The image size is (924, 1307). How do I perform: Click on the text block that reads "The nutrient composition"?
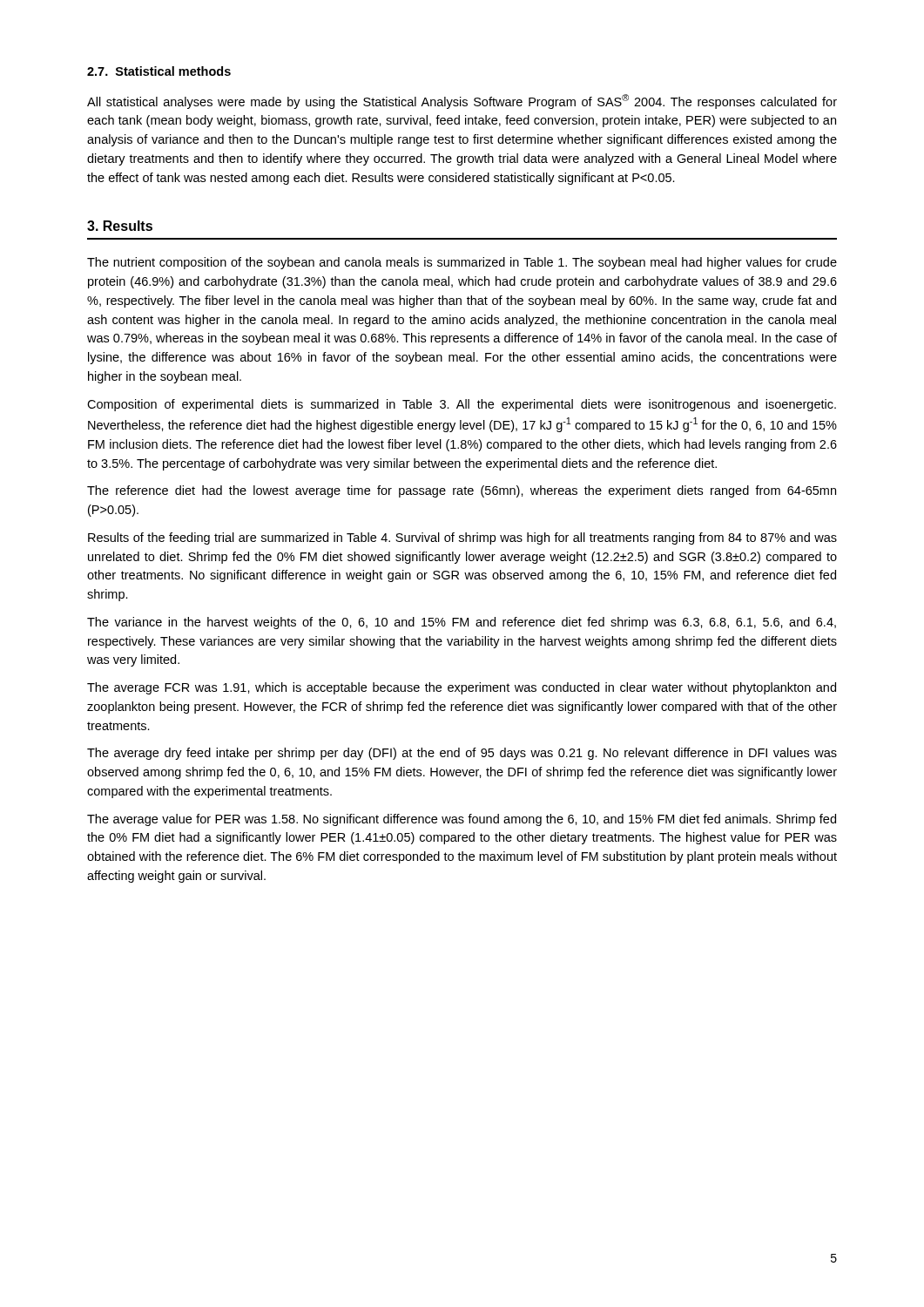(x=462, y=320)
